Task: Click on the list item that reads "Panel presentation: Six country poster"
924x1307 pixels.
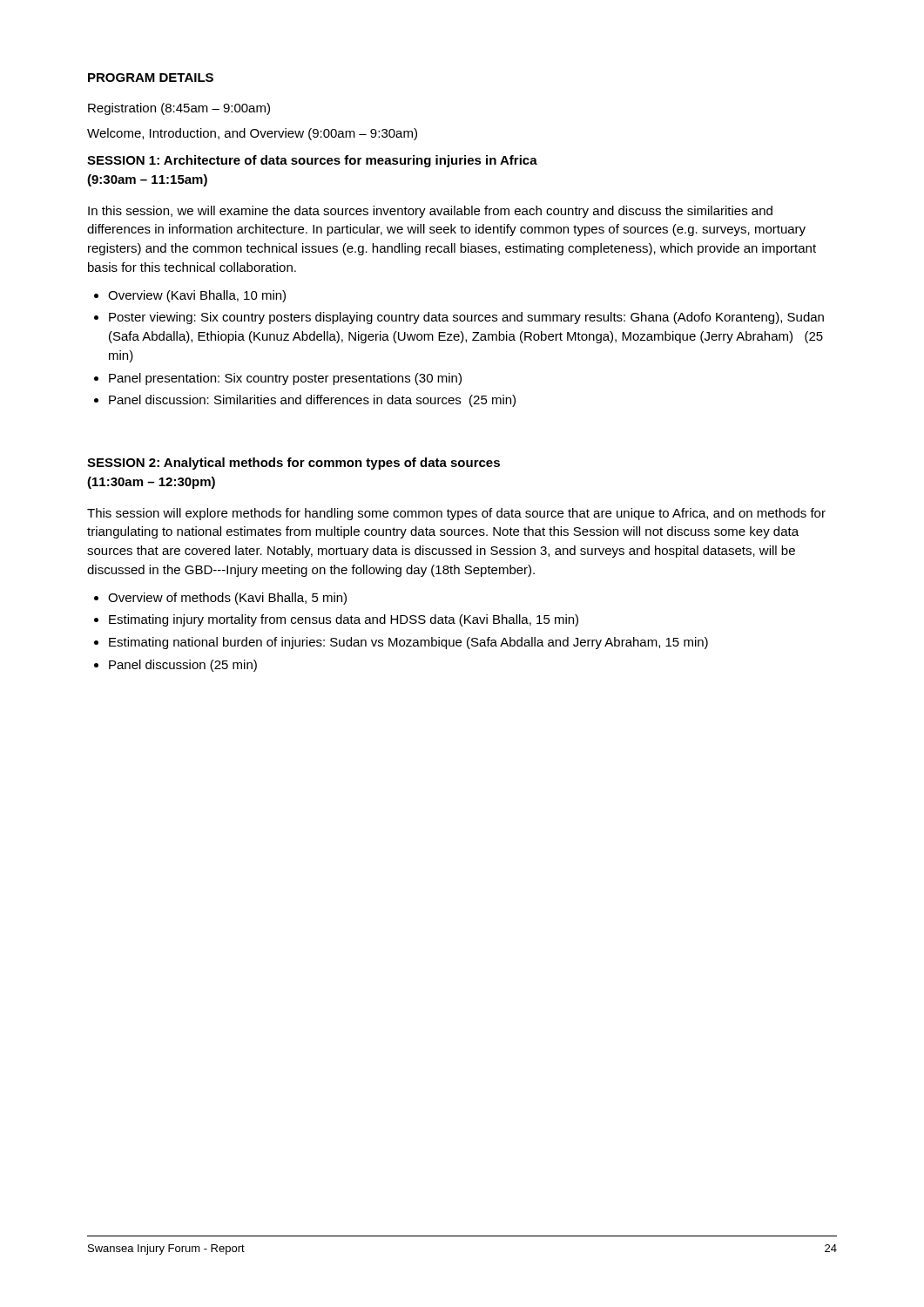Action: (x=285, y=377)
